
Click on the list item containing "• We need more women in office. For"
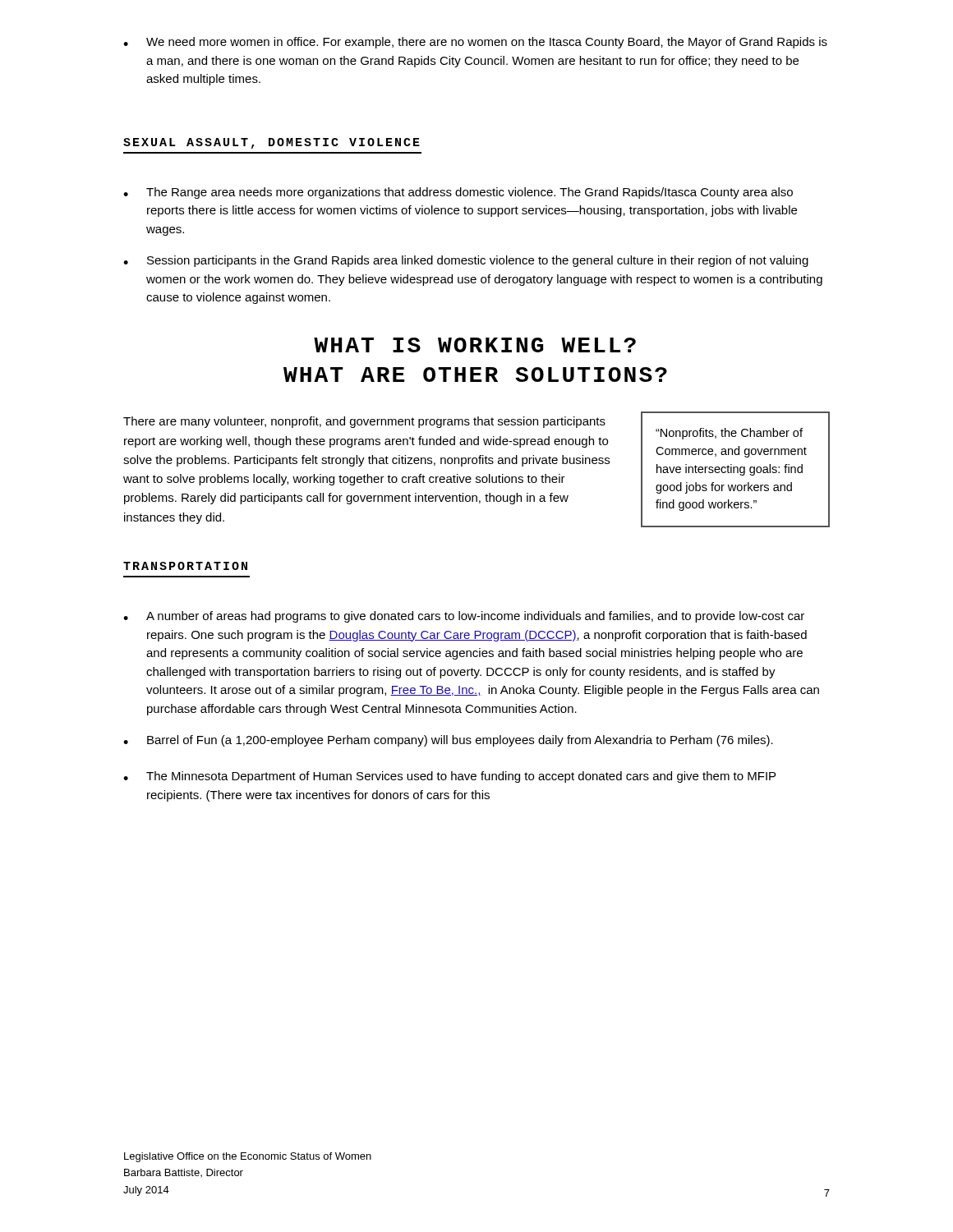tap(476, 61)
